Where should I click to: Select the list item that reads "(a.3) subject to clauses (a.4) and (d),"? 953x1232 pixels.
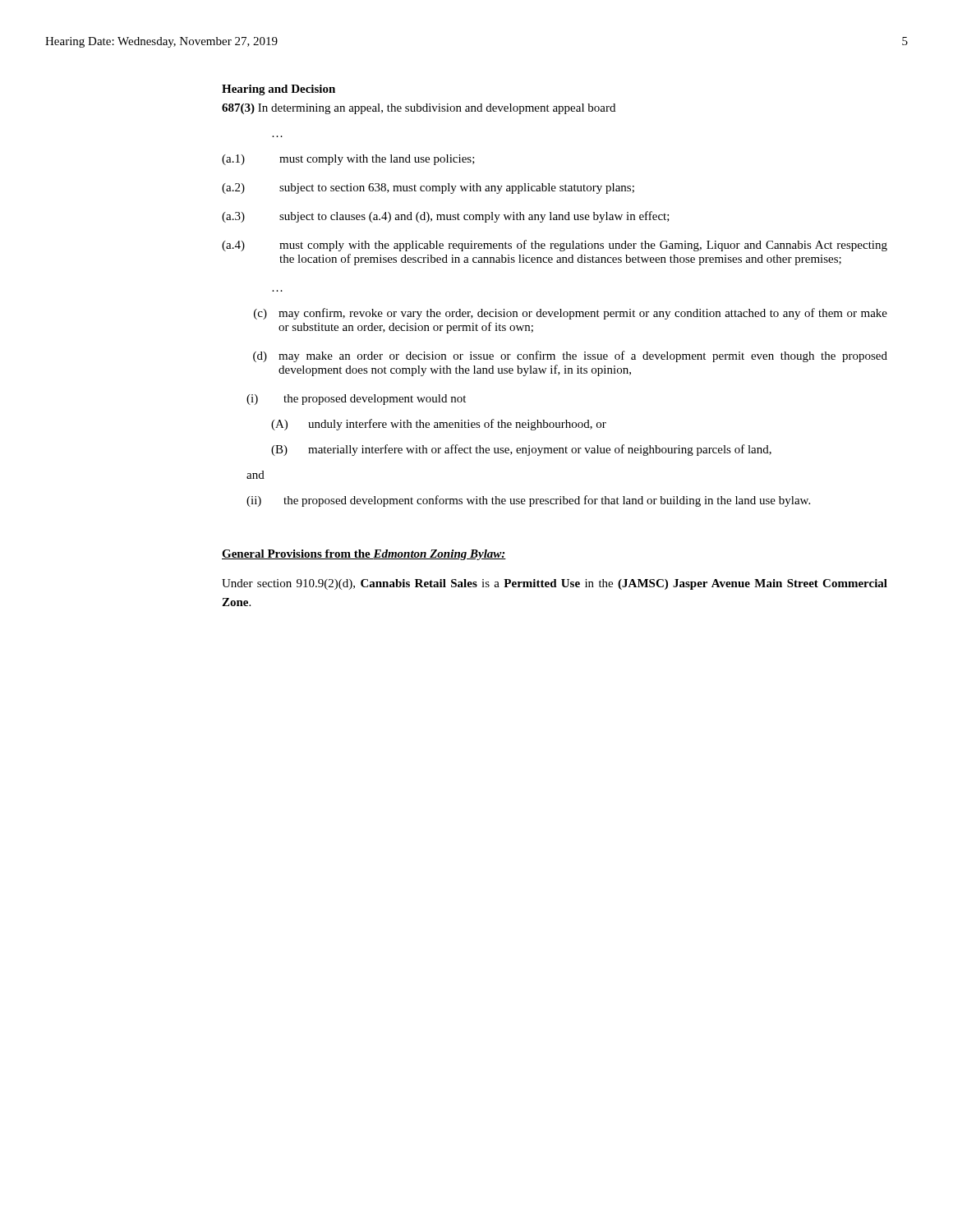point(555,216)
